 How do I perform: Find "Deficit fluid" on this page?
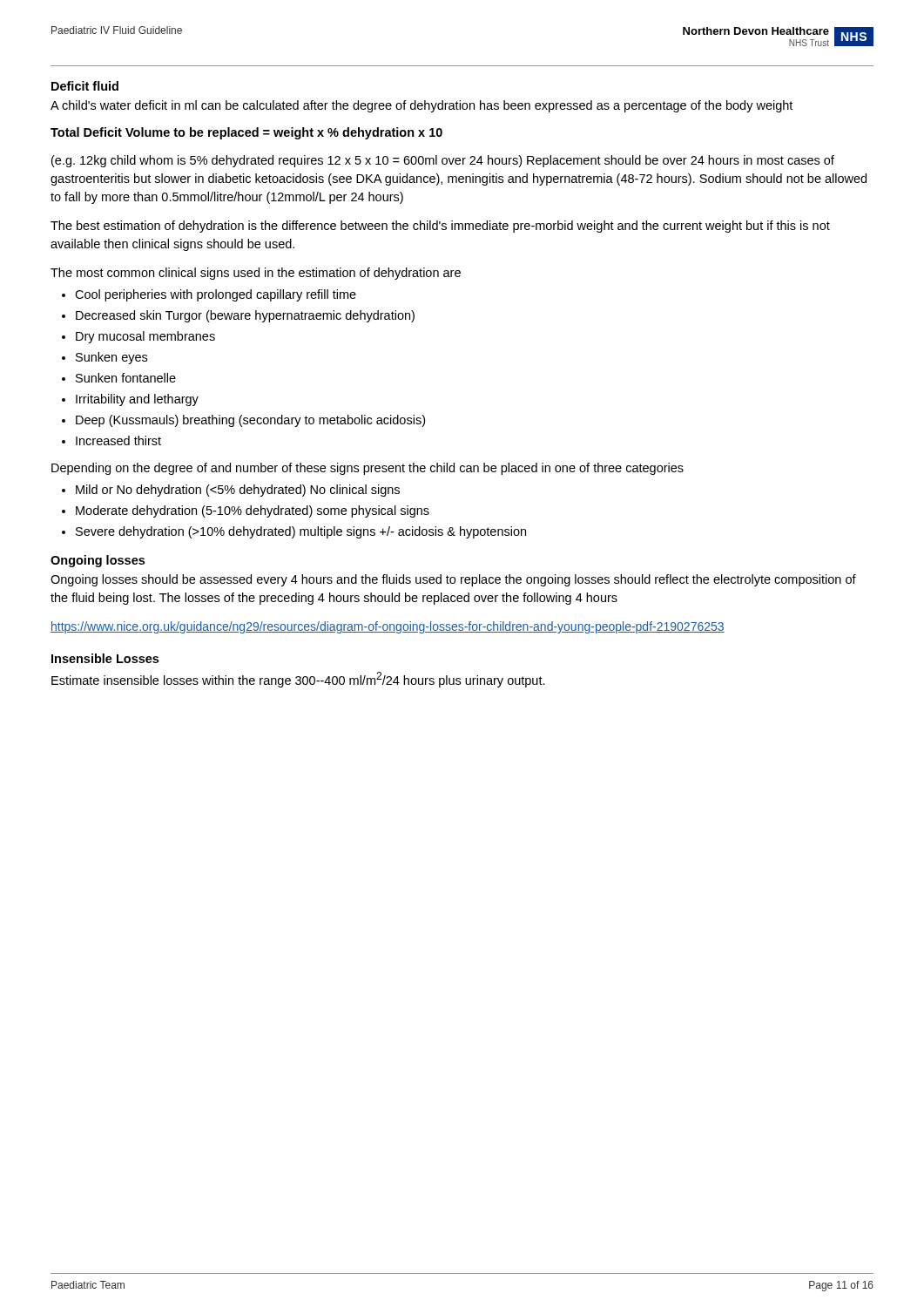coord(85,86)
